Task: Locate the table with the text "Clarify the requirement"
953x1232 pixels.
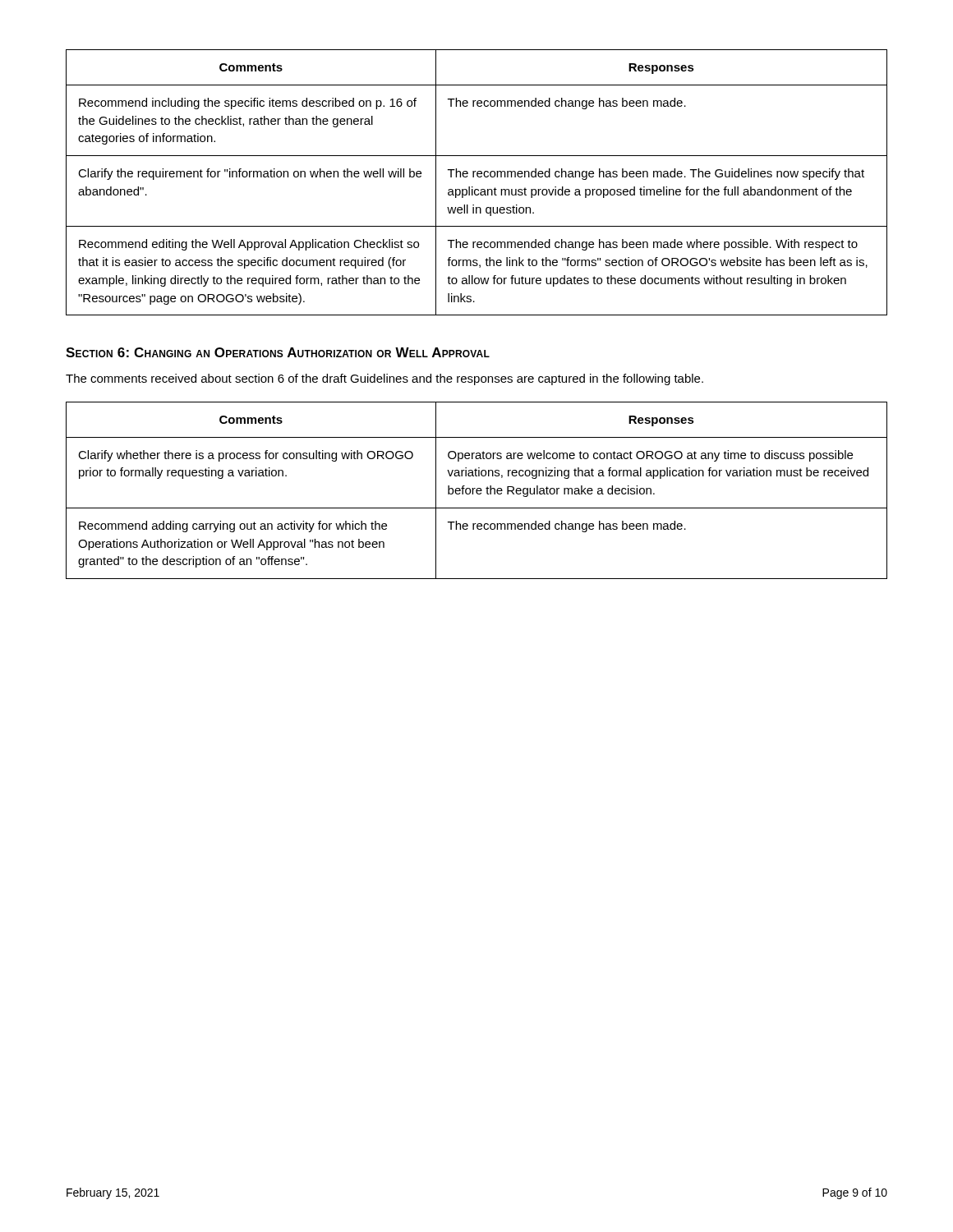Action: click(x=476, y=182)
